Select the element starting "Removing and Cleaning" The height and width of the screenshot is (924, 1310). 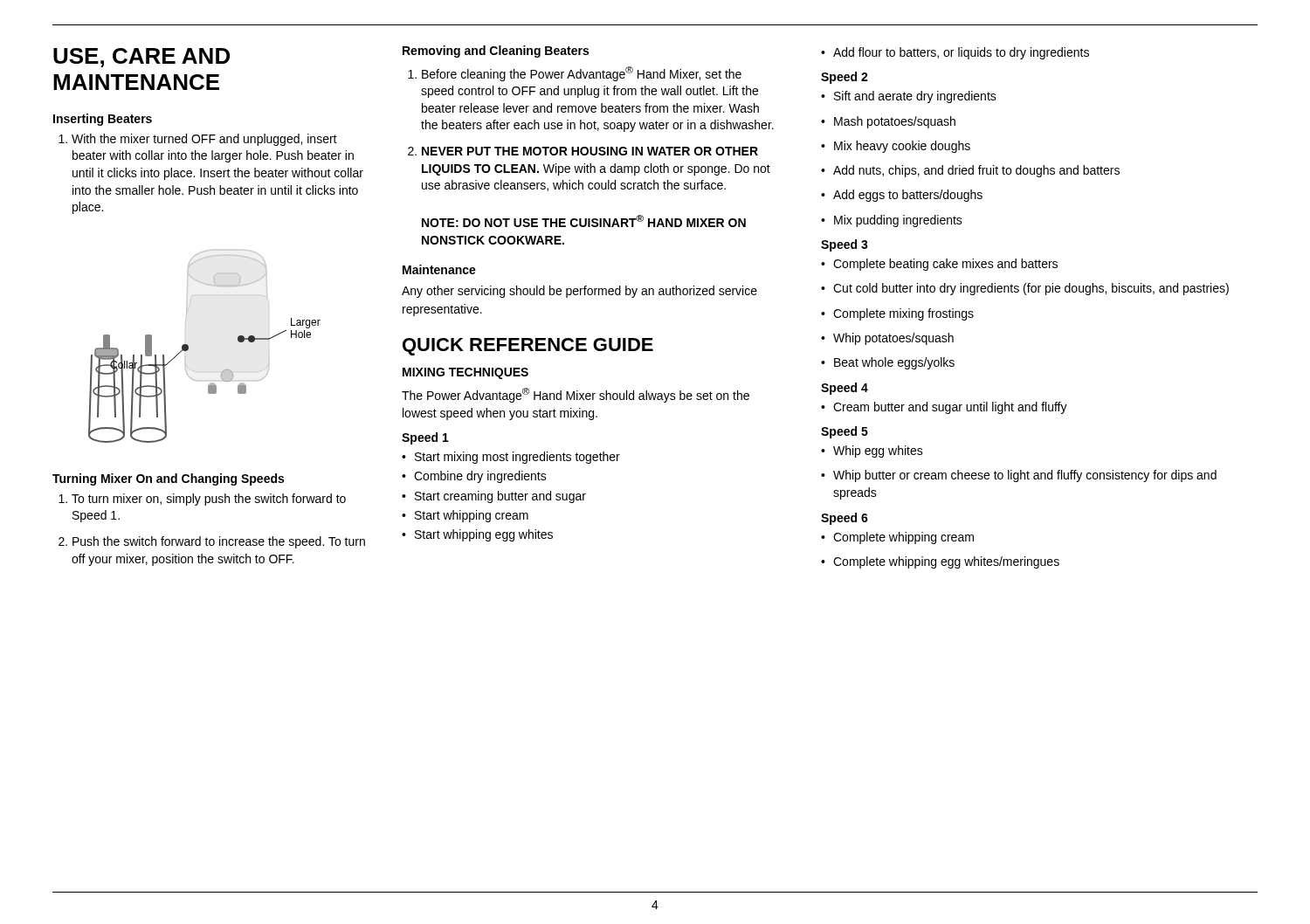tap(590, 51)
